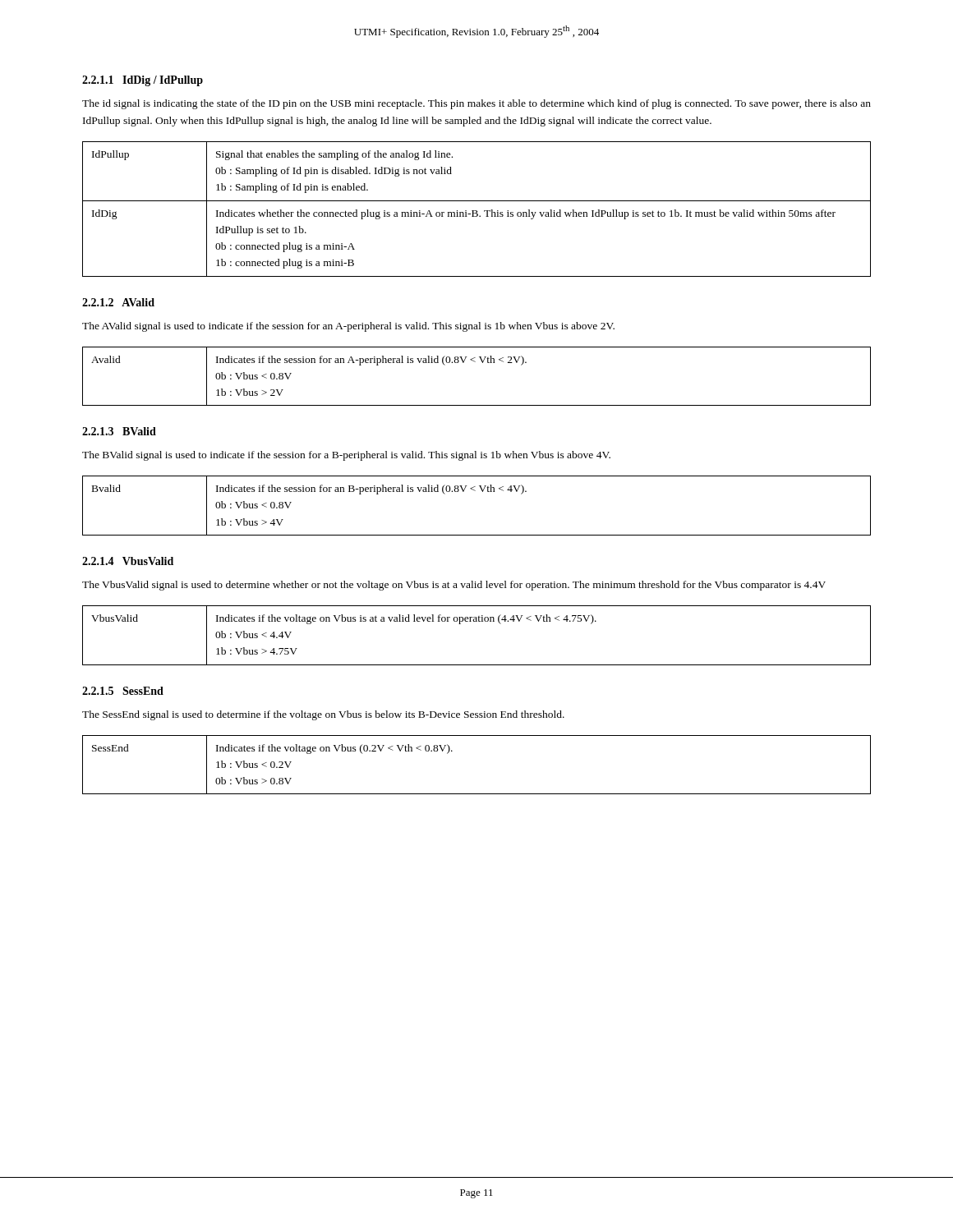Locate the table with the text "Indicates whether the connected"

coord(476,209)
